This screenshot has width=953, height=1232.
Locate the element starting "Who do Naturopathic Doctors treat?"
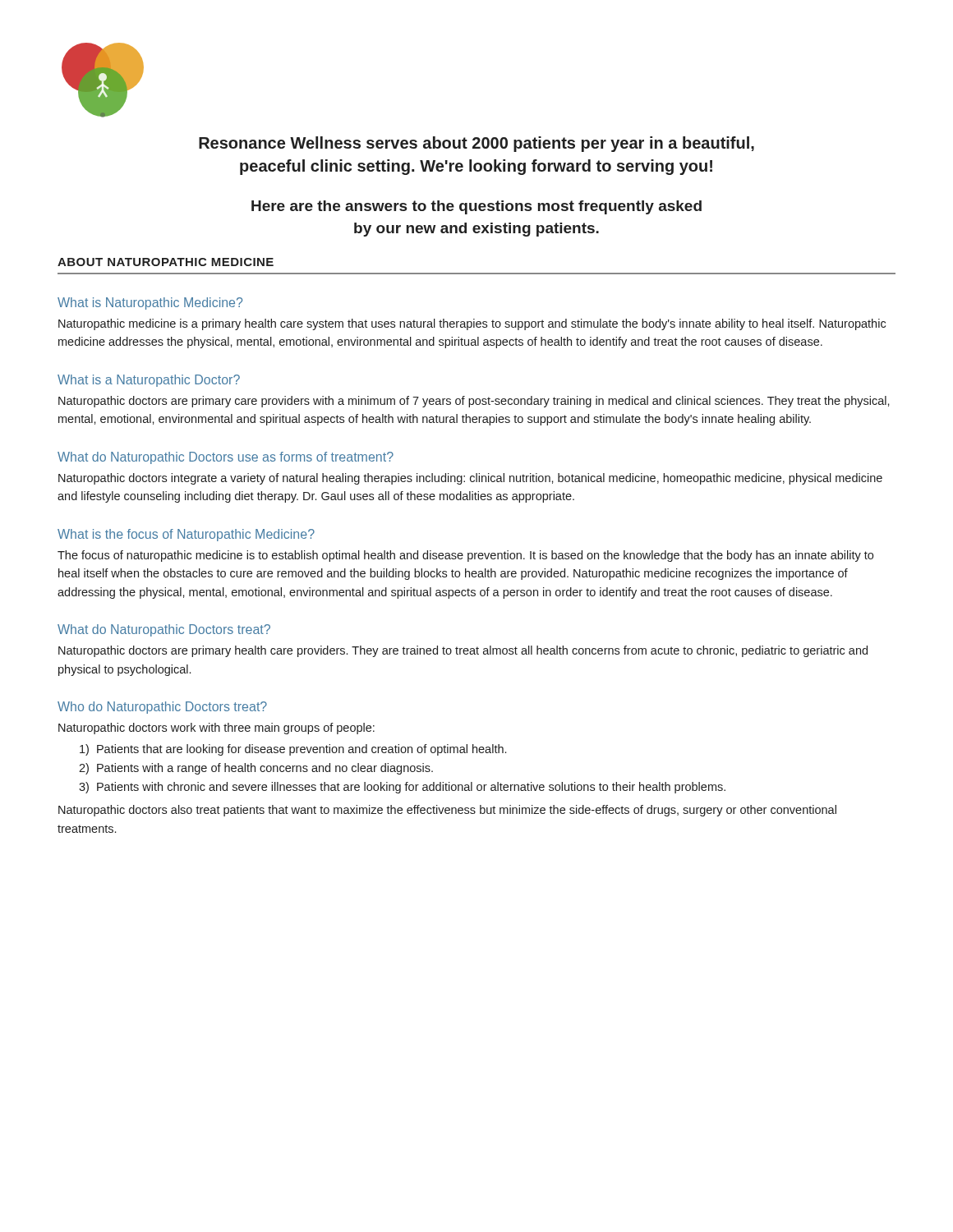[162, 707]
